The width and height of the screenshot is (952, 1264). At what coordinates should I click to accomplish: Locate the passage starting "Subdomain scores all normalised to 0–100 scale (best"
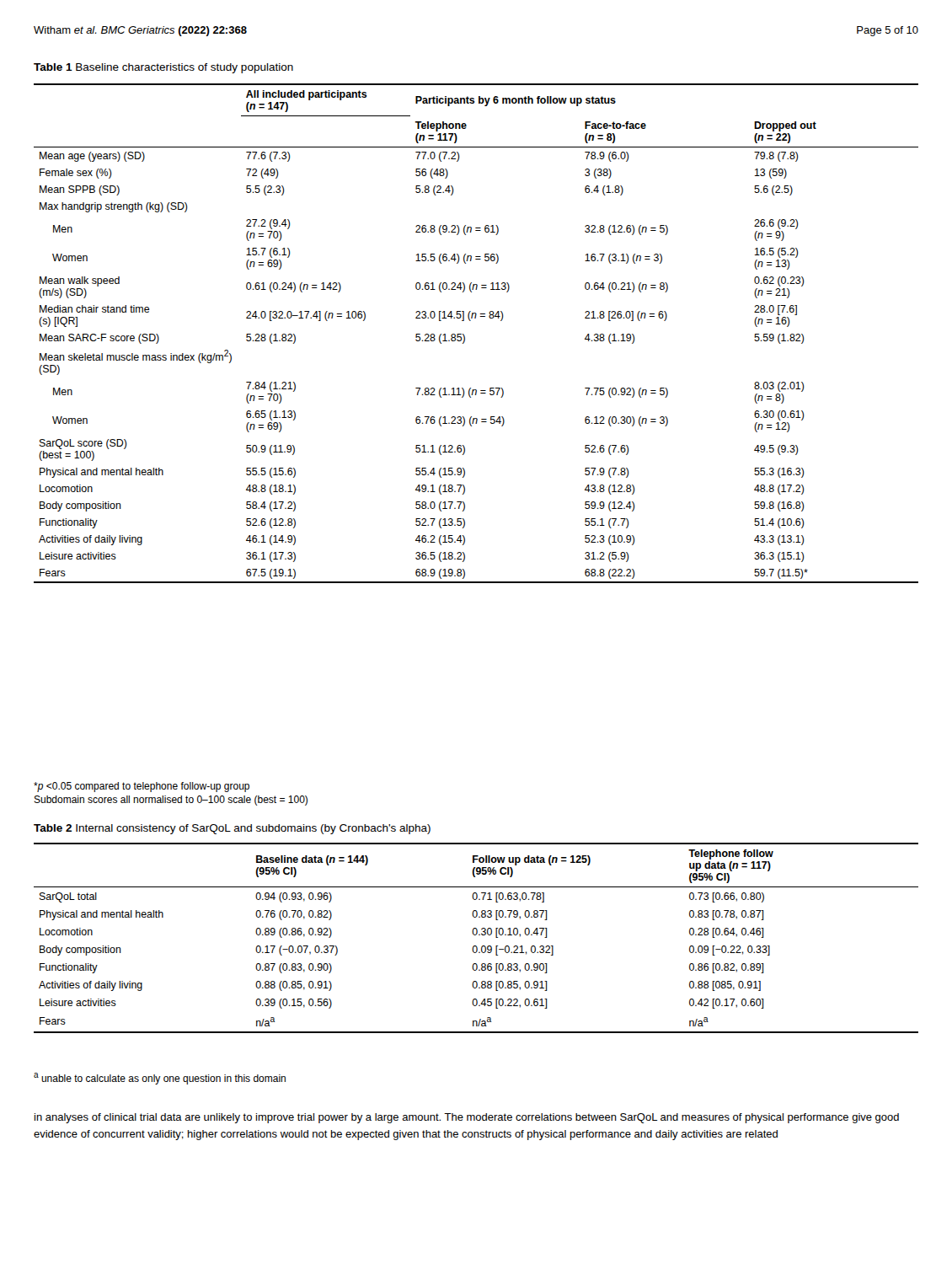(x=171, y=800)
